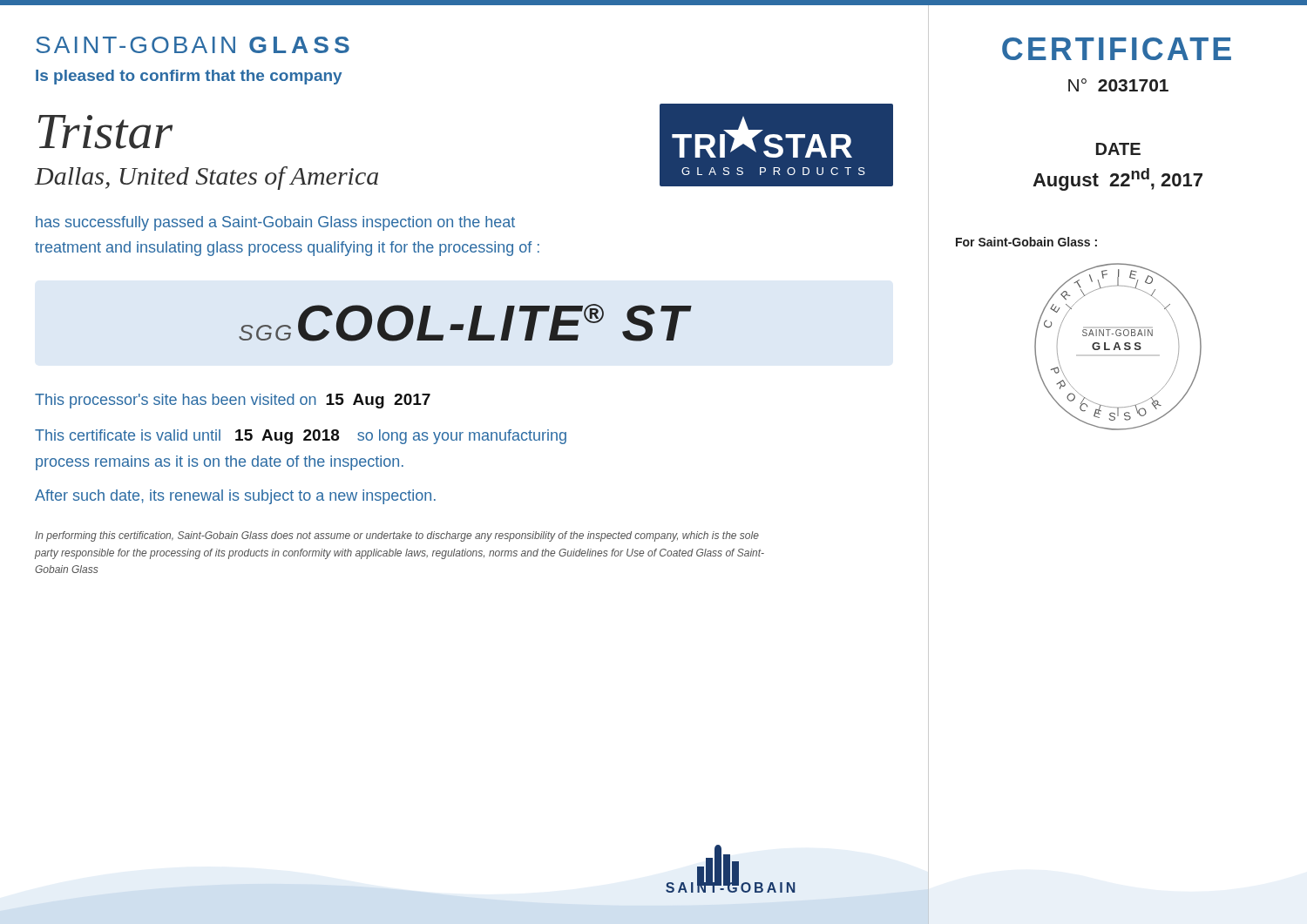Locate the block of text that opens with "In performing this certification, Saint-Gobain Glass does"
The image size is (1307, 924).
tap(400, 553)
